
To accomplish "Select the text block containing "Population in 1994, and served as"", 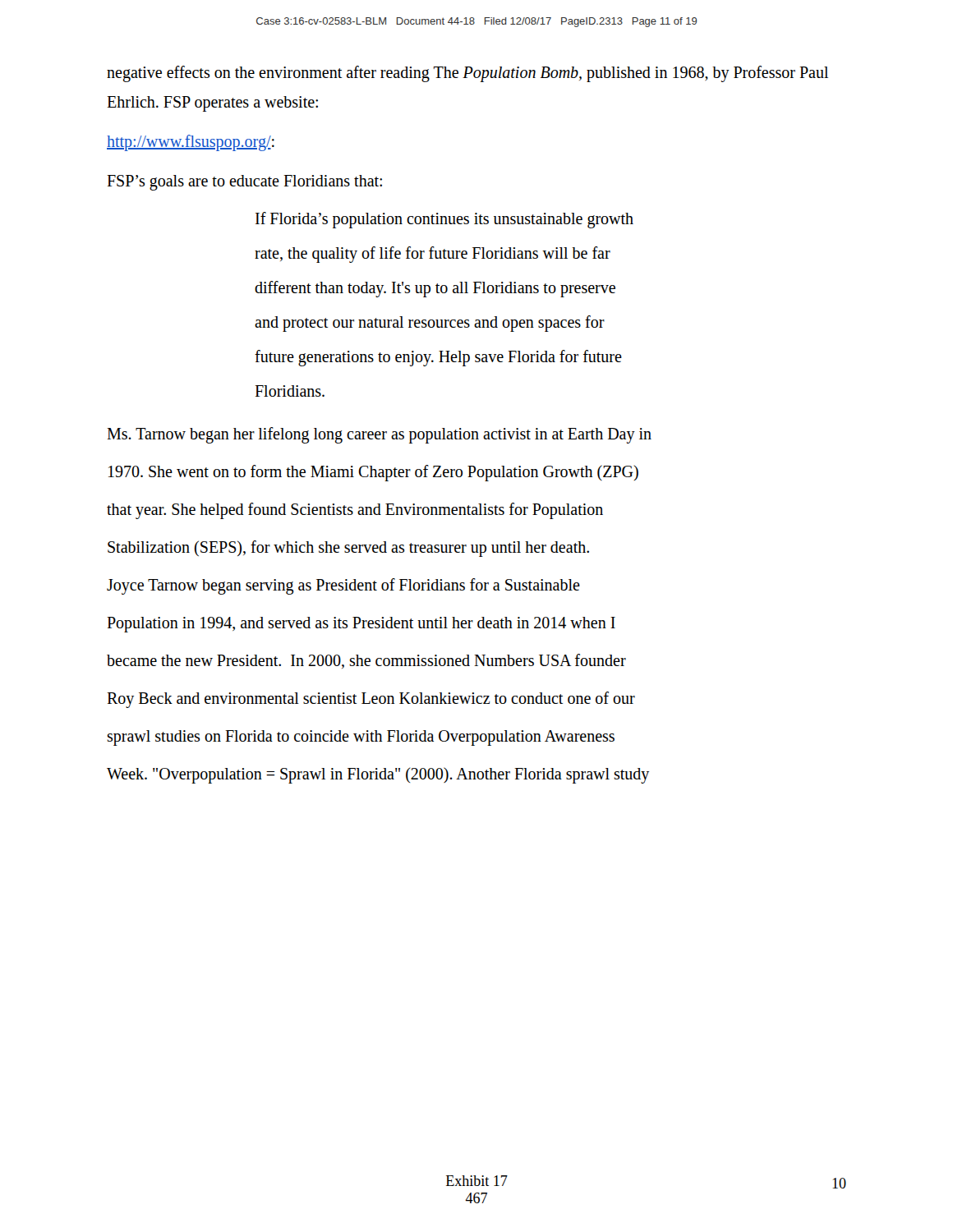I will click(361, 623).
